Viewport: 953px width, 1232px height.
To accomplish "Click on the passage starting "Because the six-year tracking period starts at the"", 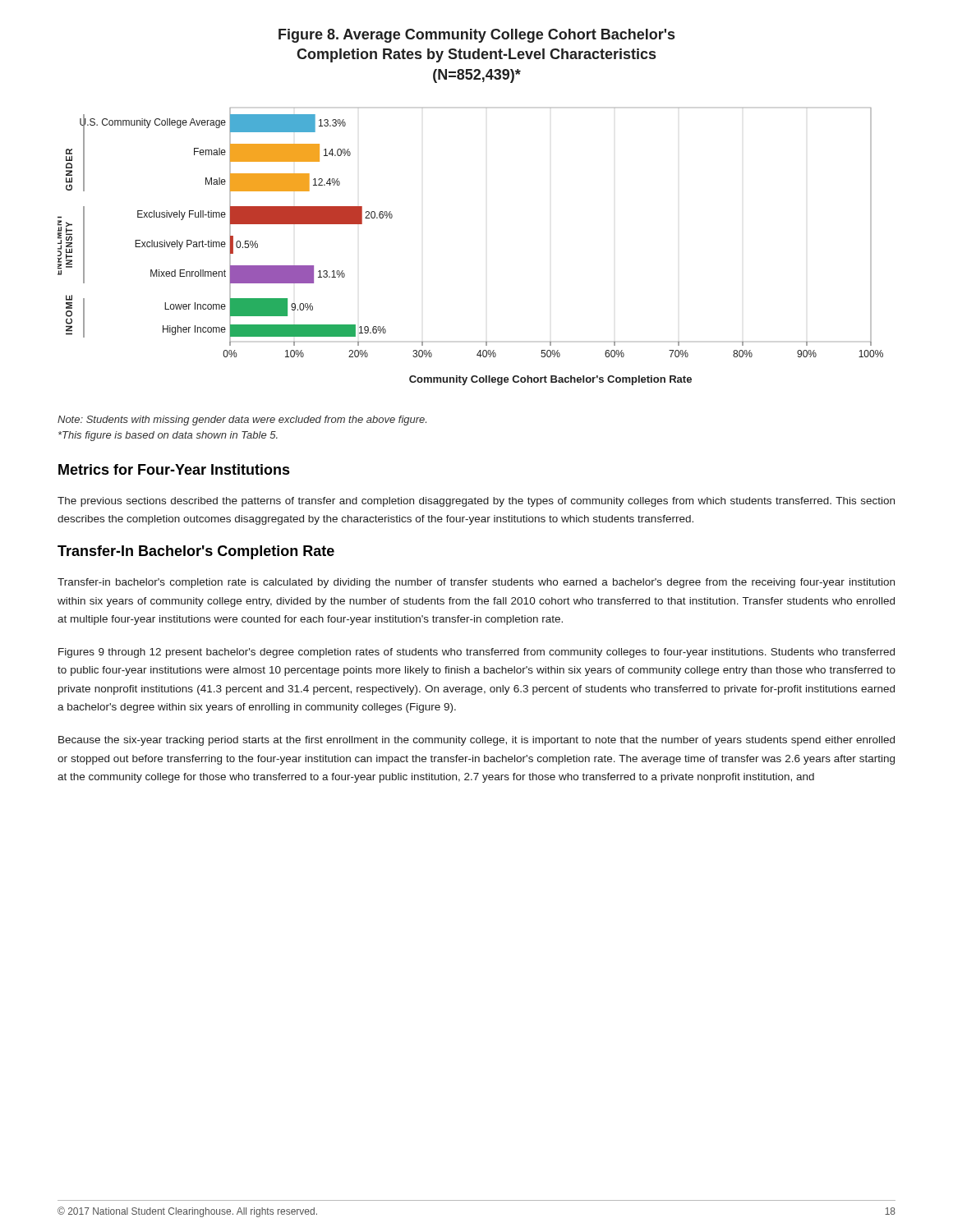I will pos(476,758).
